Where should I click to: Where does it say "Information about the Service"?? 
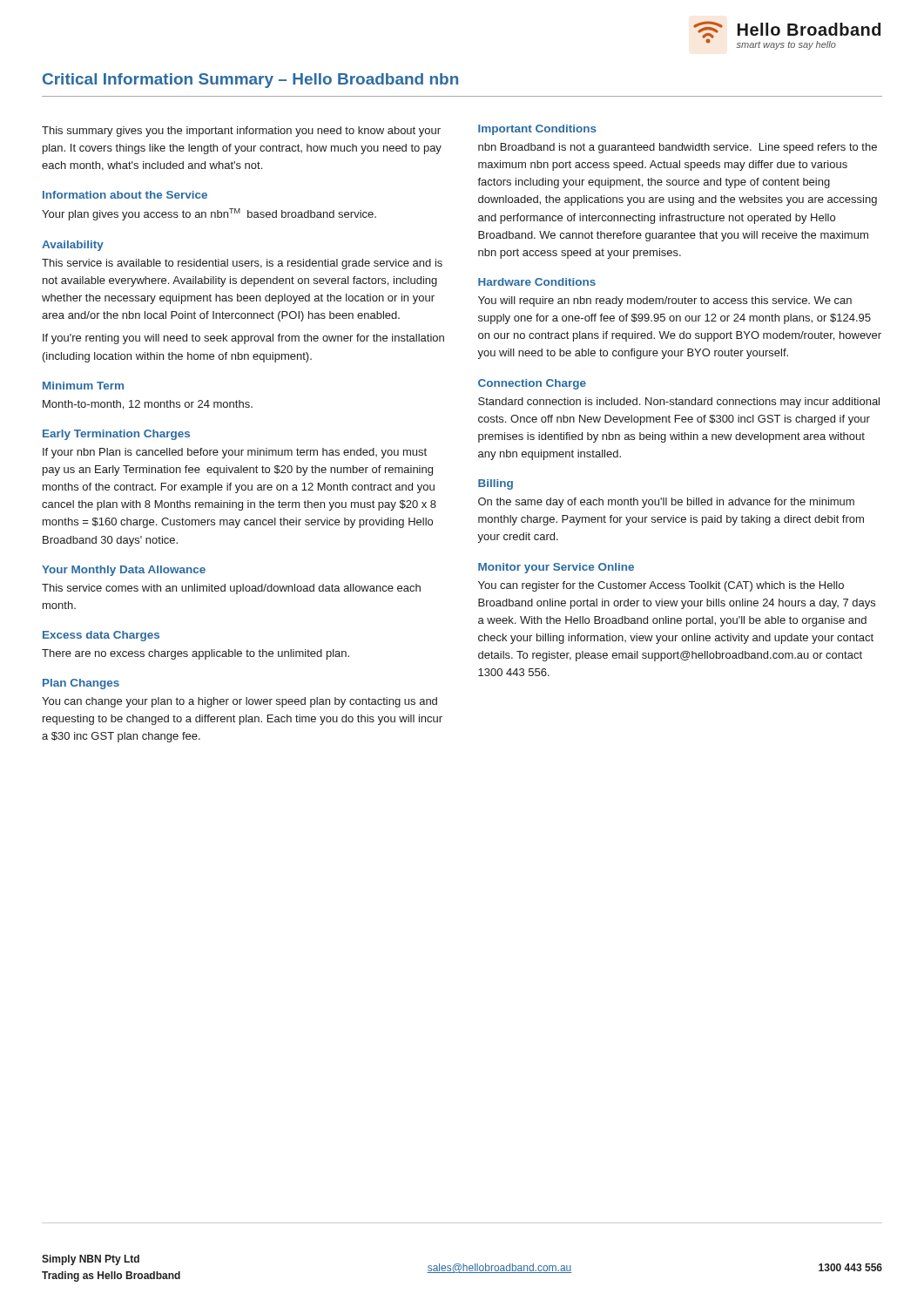click(x=125, y=195)
